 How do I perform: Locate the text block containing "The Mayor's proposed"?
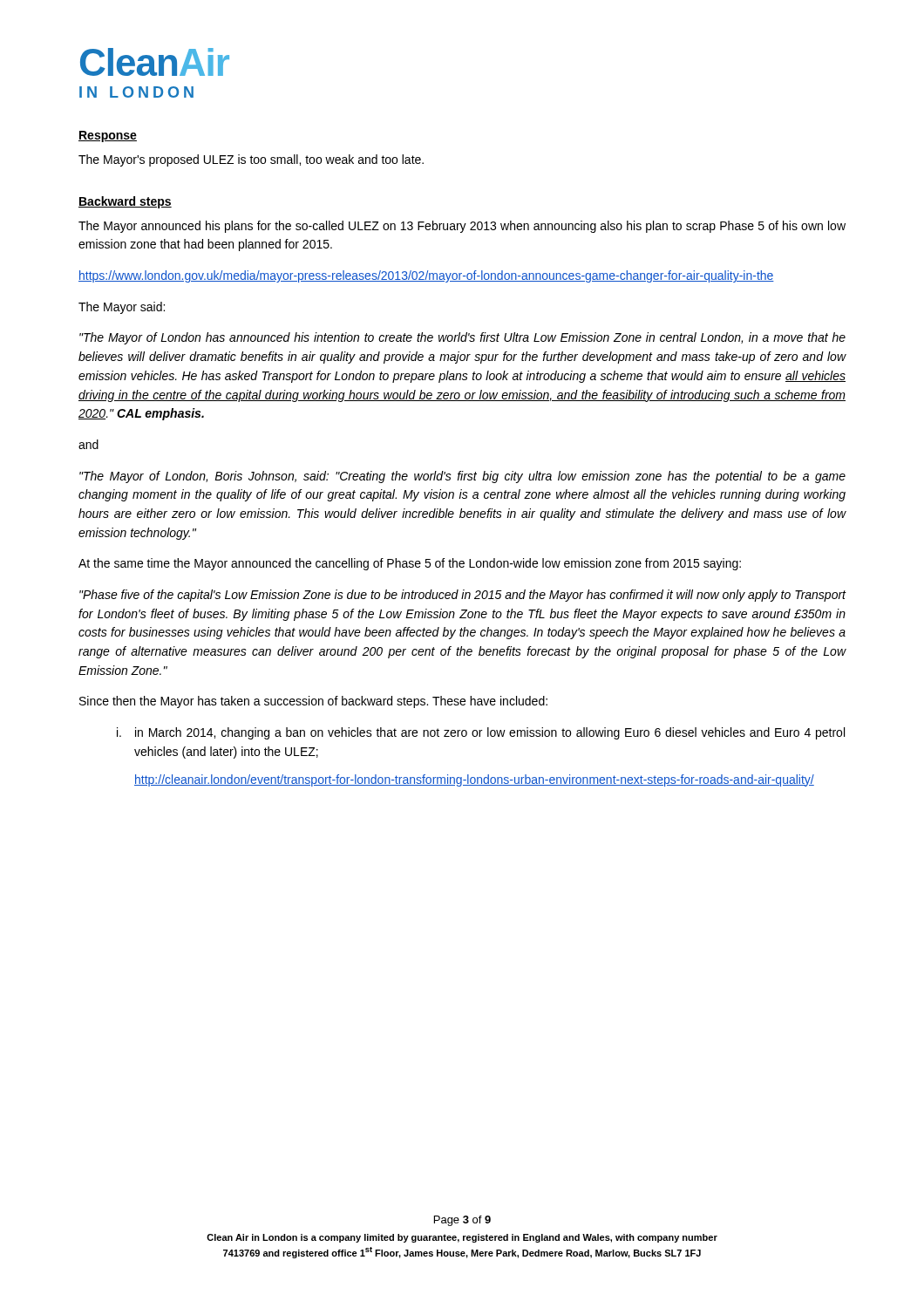click(252, 160)
